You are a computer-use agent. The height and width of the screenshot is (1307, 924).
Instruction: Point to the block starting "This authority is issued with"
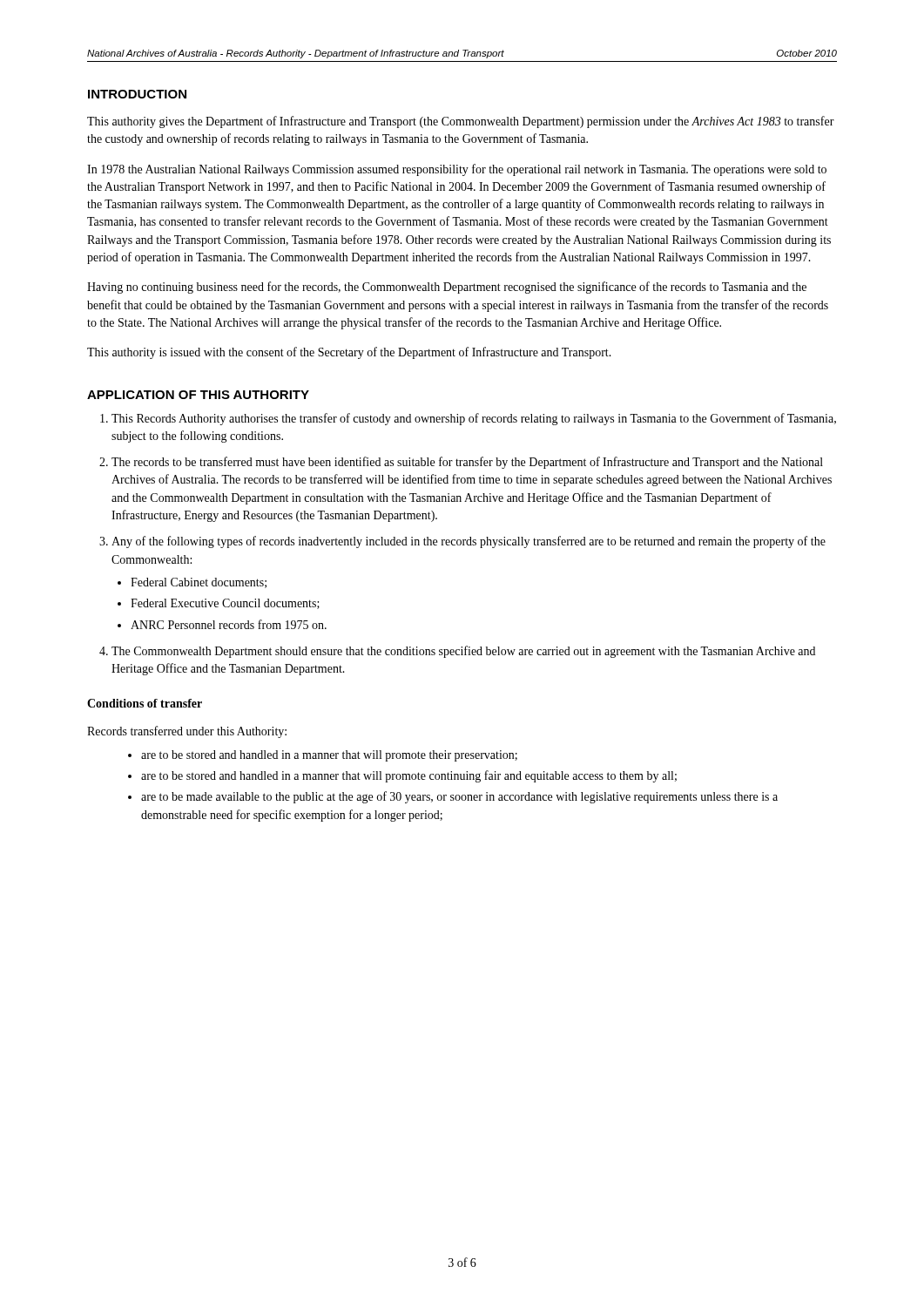click(x=462, y=353)
